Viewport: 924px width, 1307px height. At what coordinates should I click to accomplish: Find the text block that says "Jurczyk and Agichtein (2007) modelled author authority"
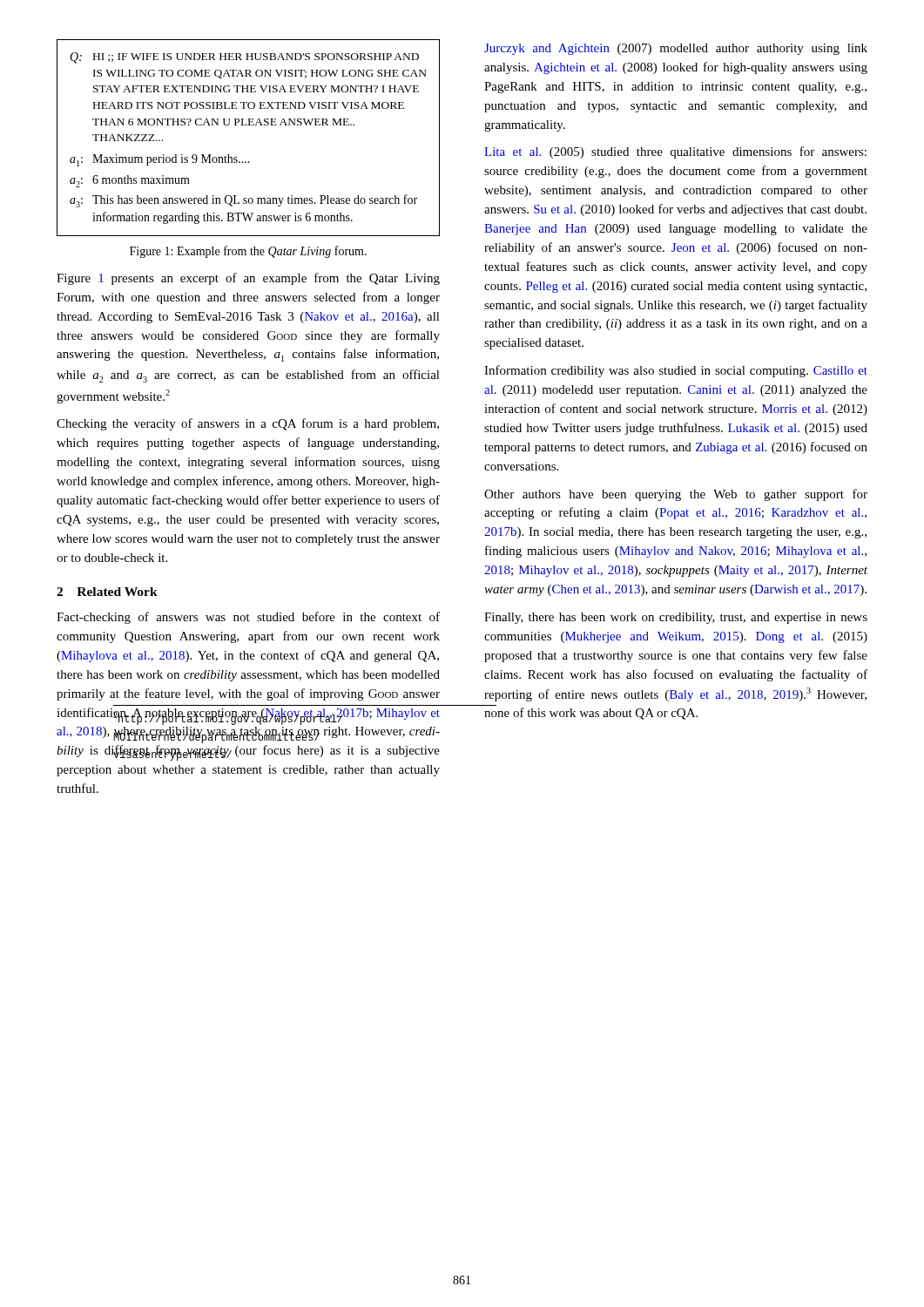(x=676, y=87)
